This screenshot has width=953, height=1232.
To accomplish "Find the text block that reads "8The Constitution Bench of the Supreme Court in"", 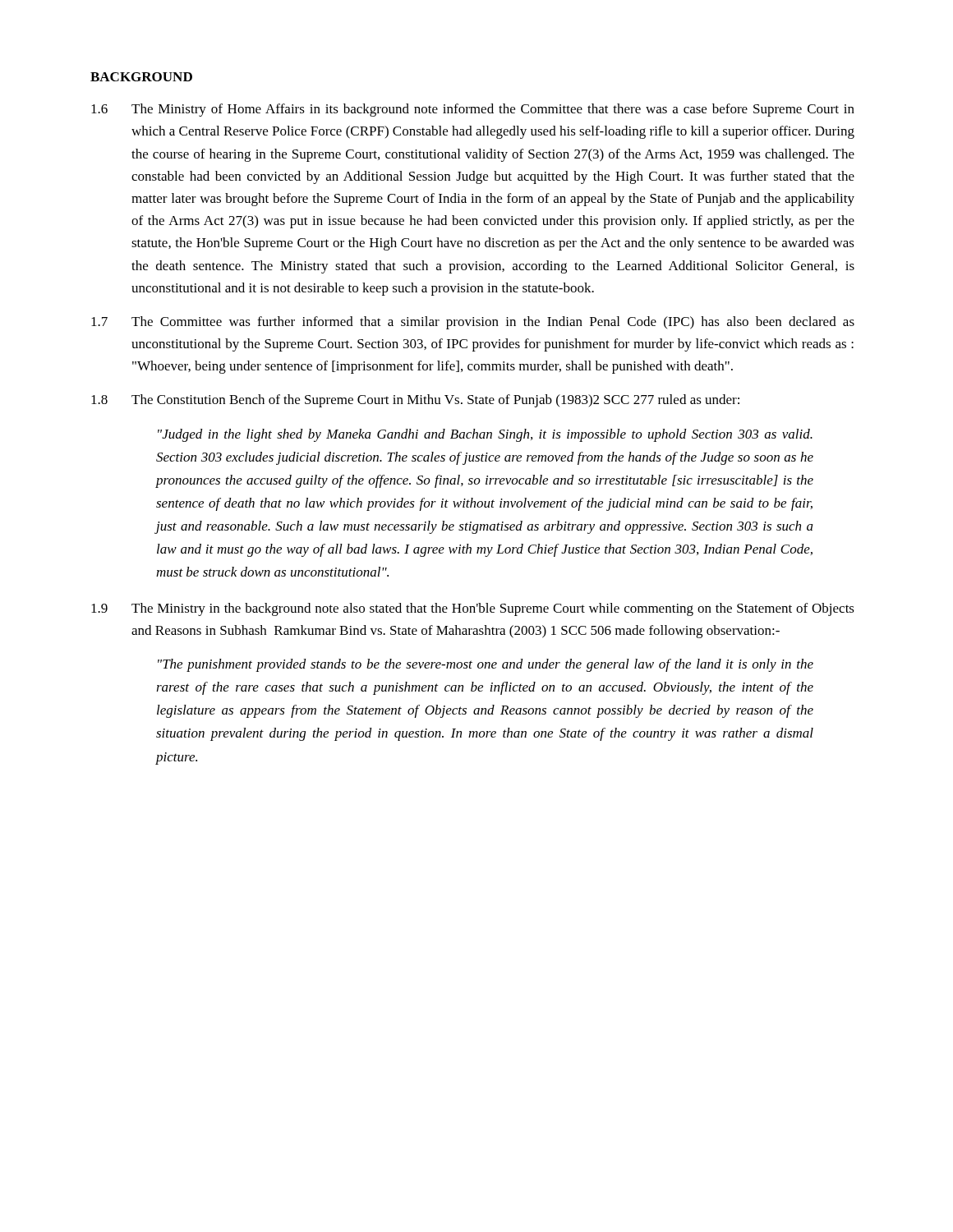I will click(x=472, y=400).
